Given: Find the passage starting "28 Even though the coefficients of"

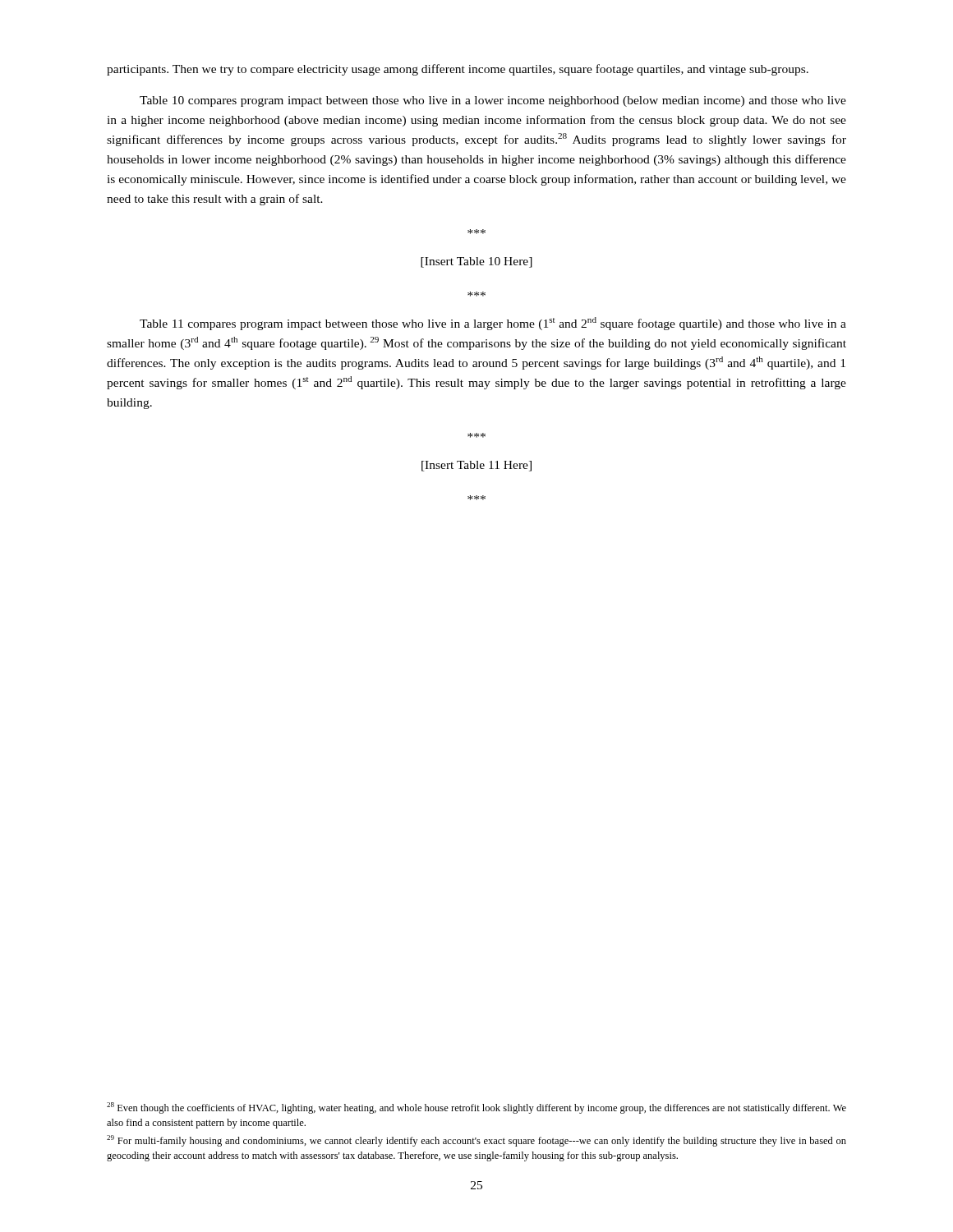Looking at the screenshot, I should (x=476, y=1115).
